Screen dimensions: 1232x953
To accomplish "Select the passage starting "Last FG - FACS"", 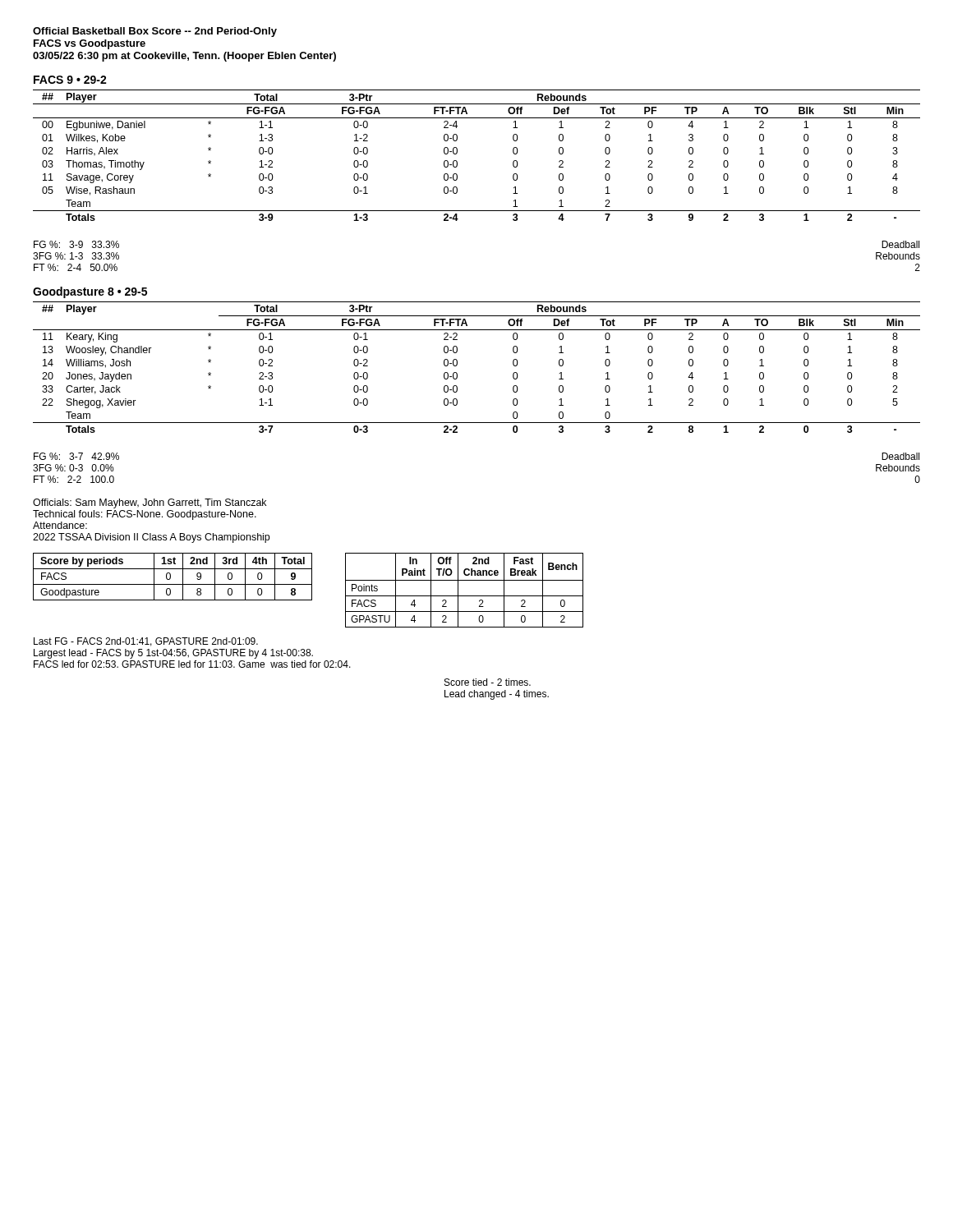I will [x=192, y=653].
